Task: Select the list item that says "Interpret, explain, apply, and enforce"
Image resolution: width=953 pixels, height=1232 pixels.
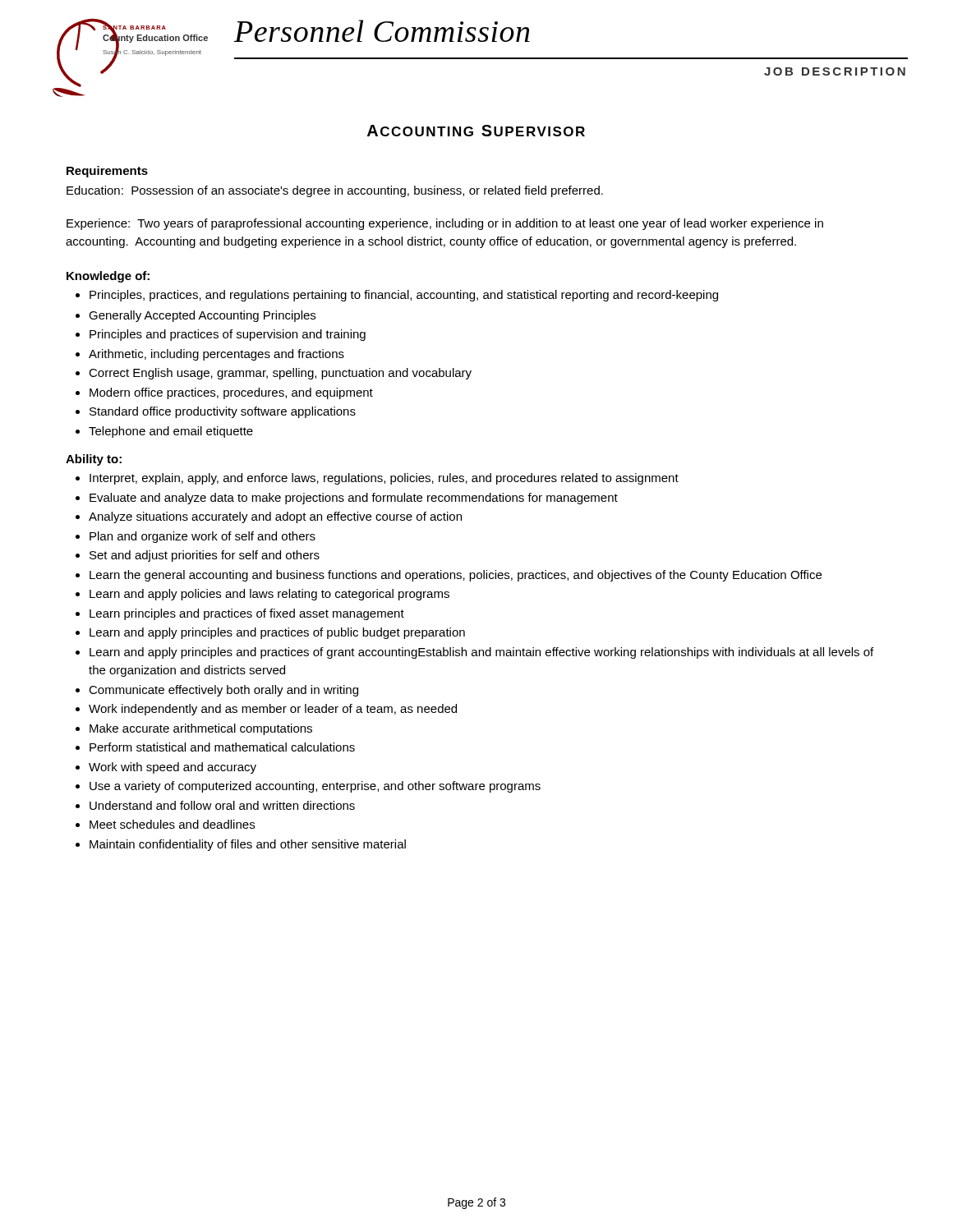Action: pos(476,478)
